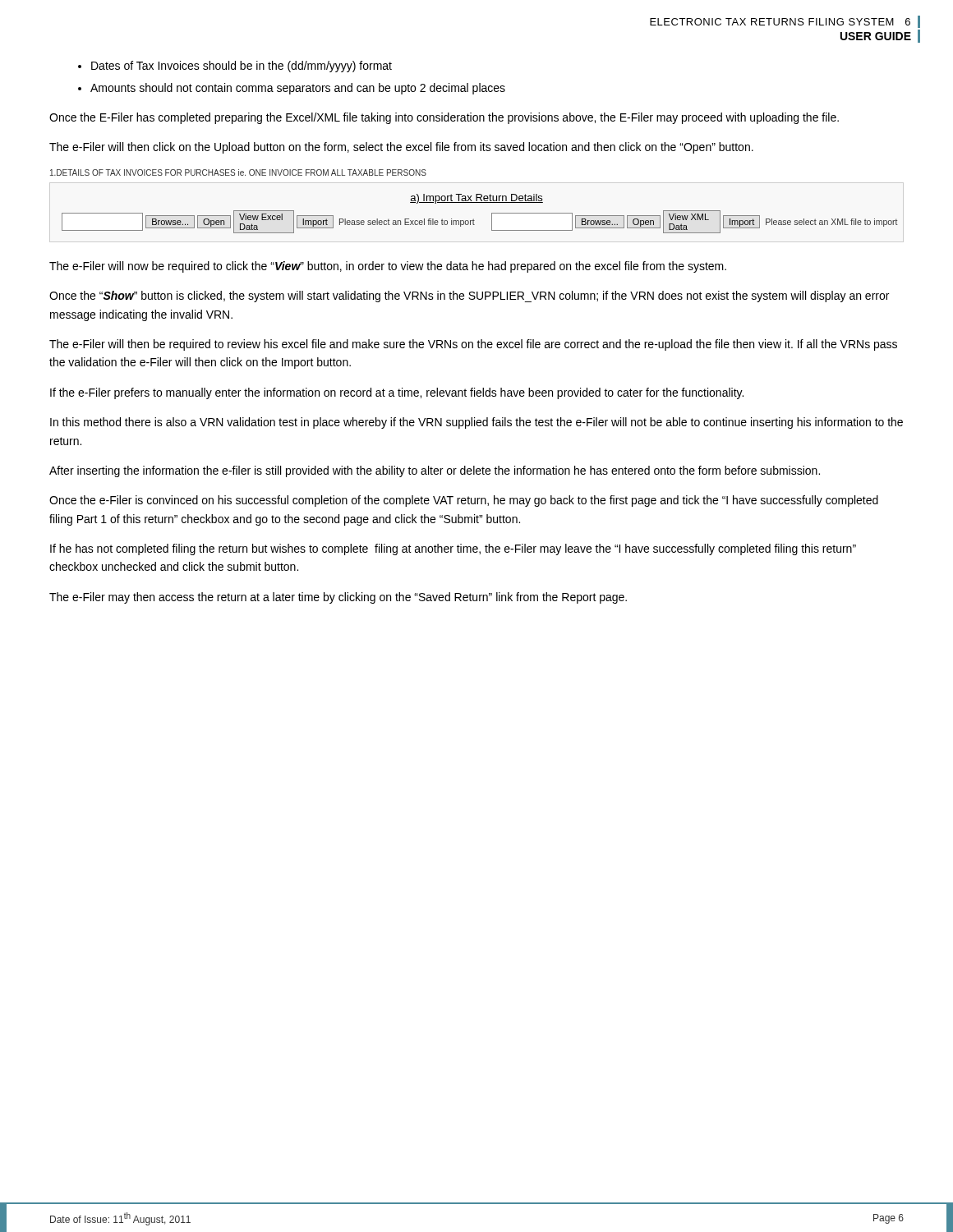Locate the passage starting "In this method there is also a"
Image resolution: width=953 pixels, height=1232 pixels.
pos(476,431)
